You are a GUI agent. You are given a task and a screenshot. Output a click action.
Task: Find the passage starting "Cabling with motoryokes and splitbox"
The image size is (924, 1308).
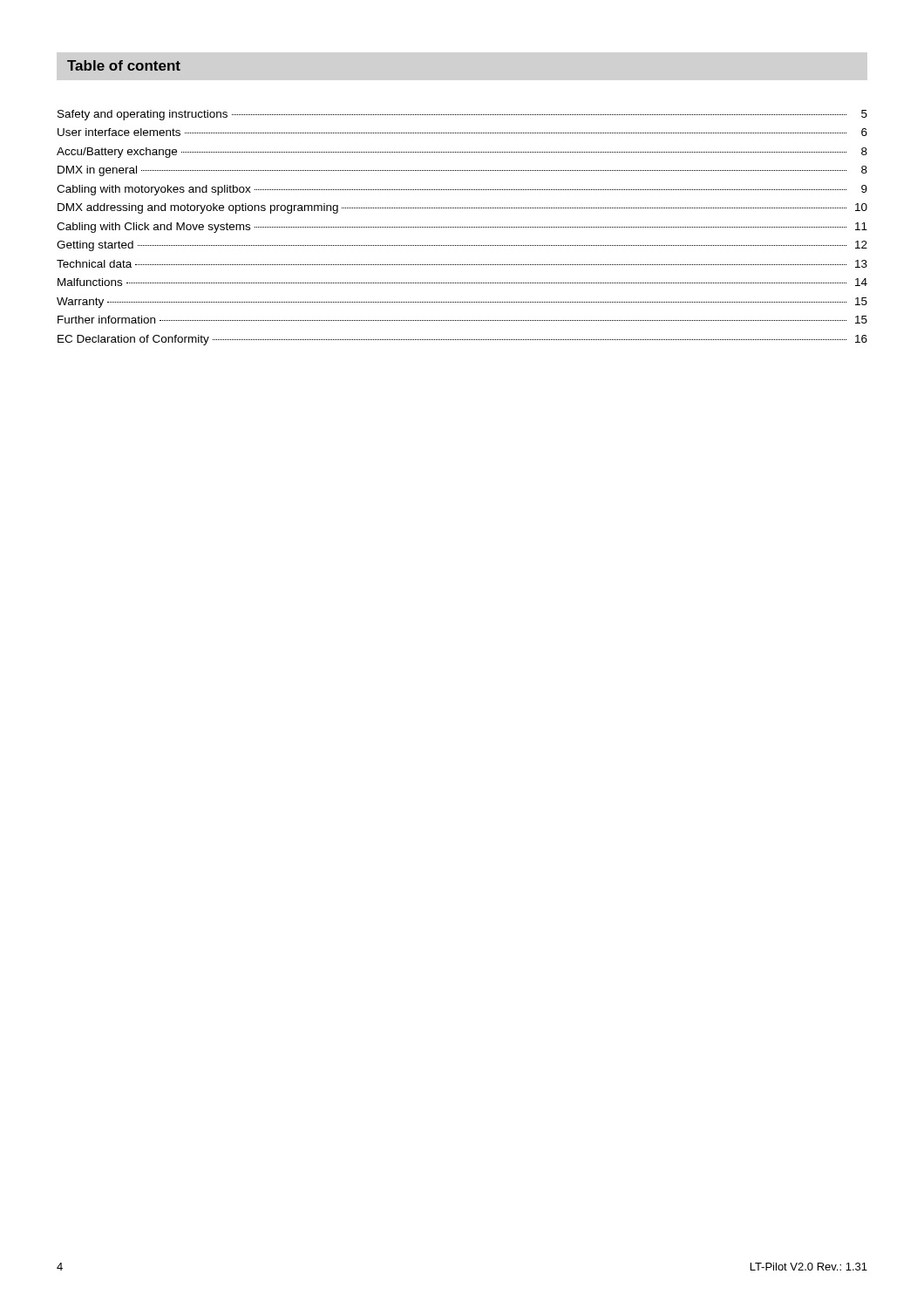click(462, 187)
